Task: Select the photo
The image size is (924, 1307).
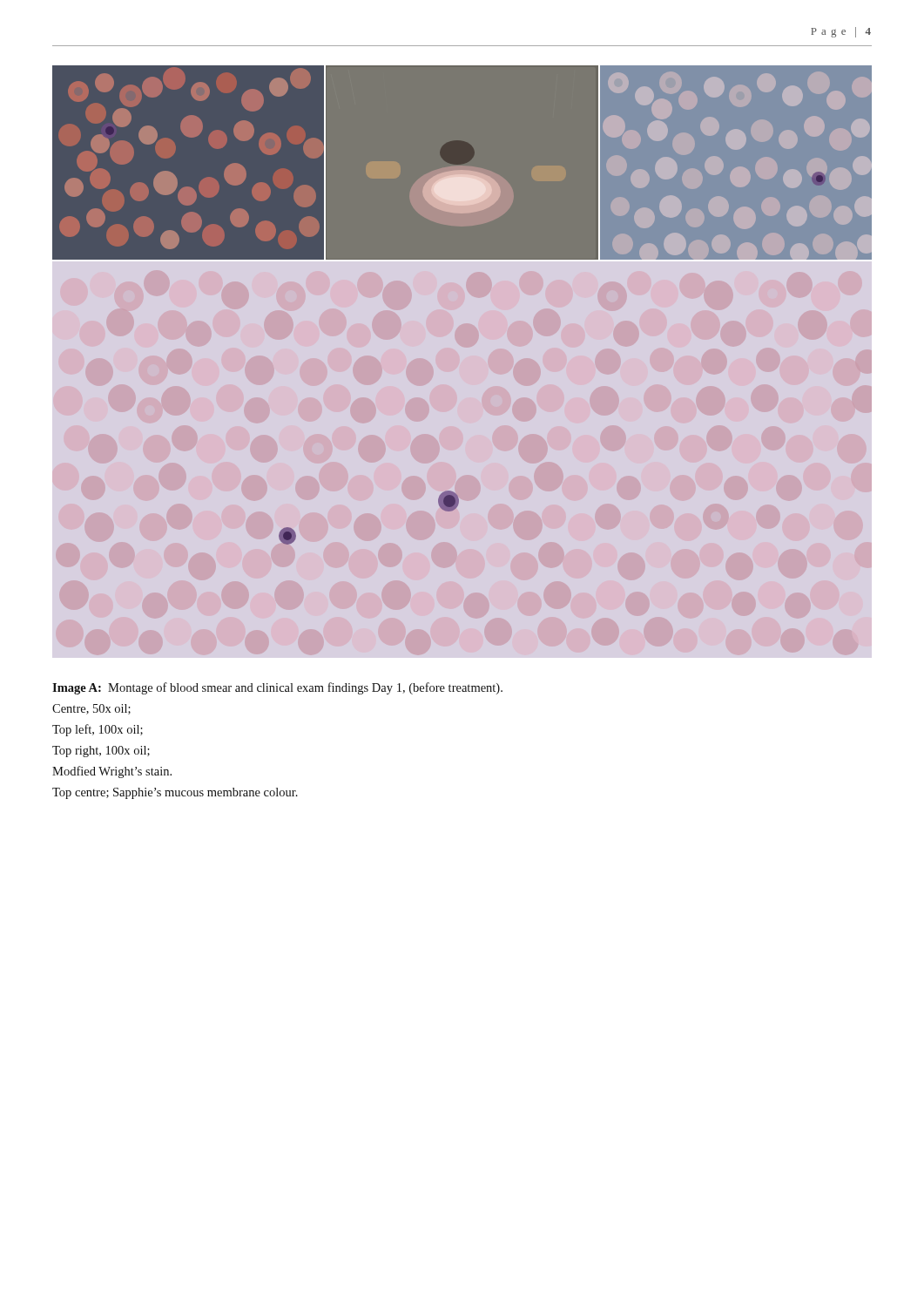Action: tap(462, 362)
